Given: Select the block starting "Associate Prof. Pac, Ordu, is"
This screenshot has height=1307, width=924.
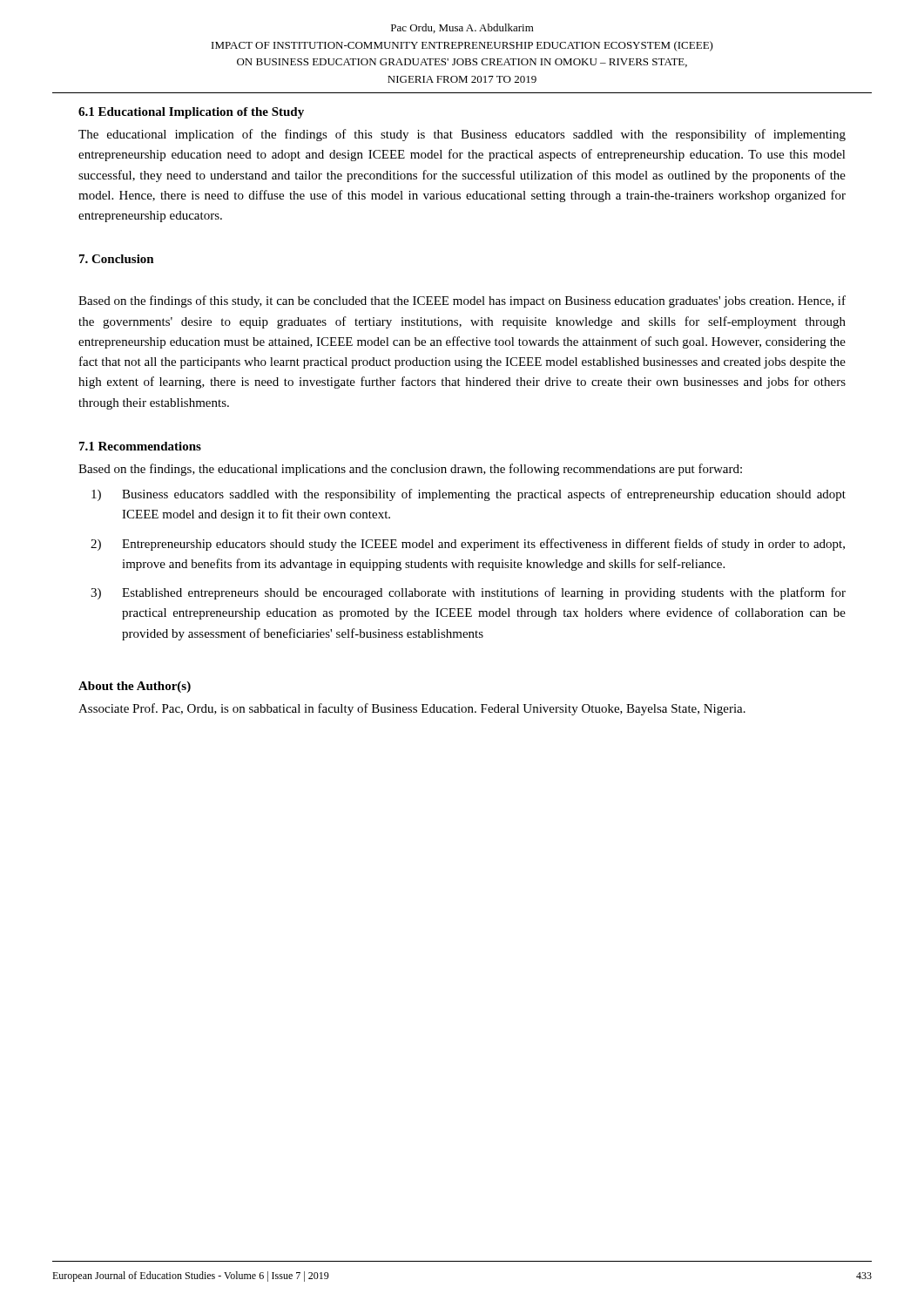Looking at the screenshot, I should click(412, 708).
